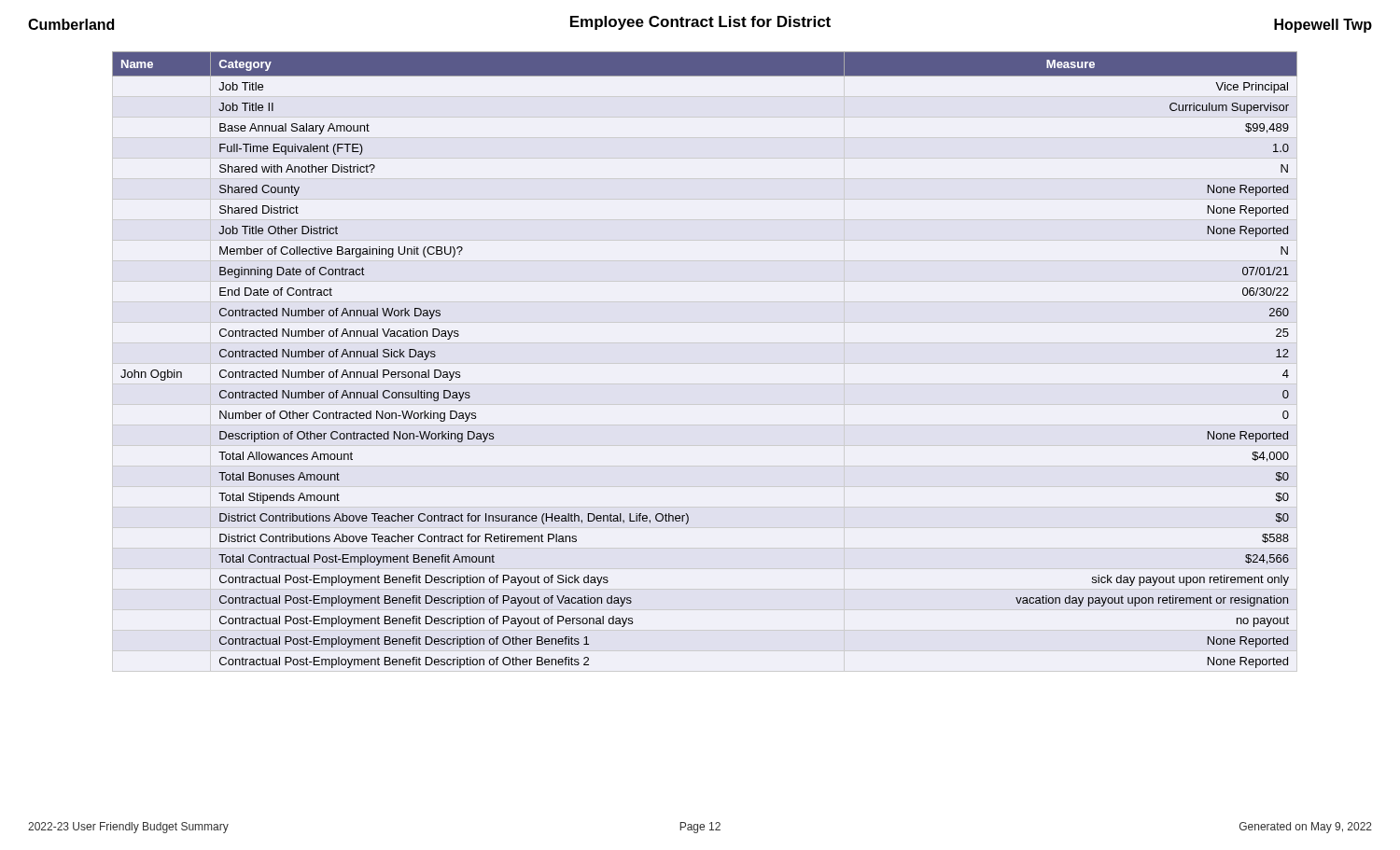The width and height of the screenshot is (1400, 850).
Task: Locate the table with the text "sick day payout upon"
Action: pyautogui.click(x=705, y=362)
